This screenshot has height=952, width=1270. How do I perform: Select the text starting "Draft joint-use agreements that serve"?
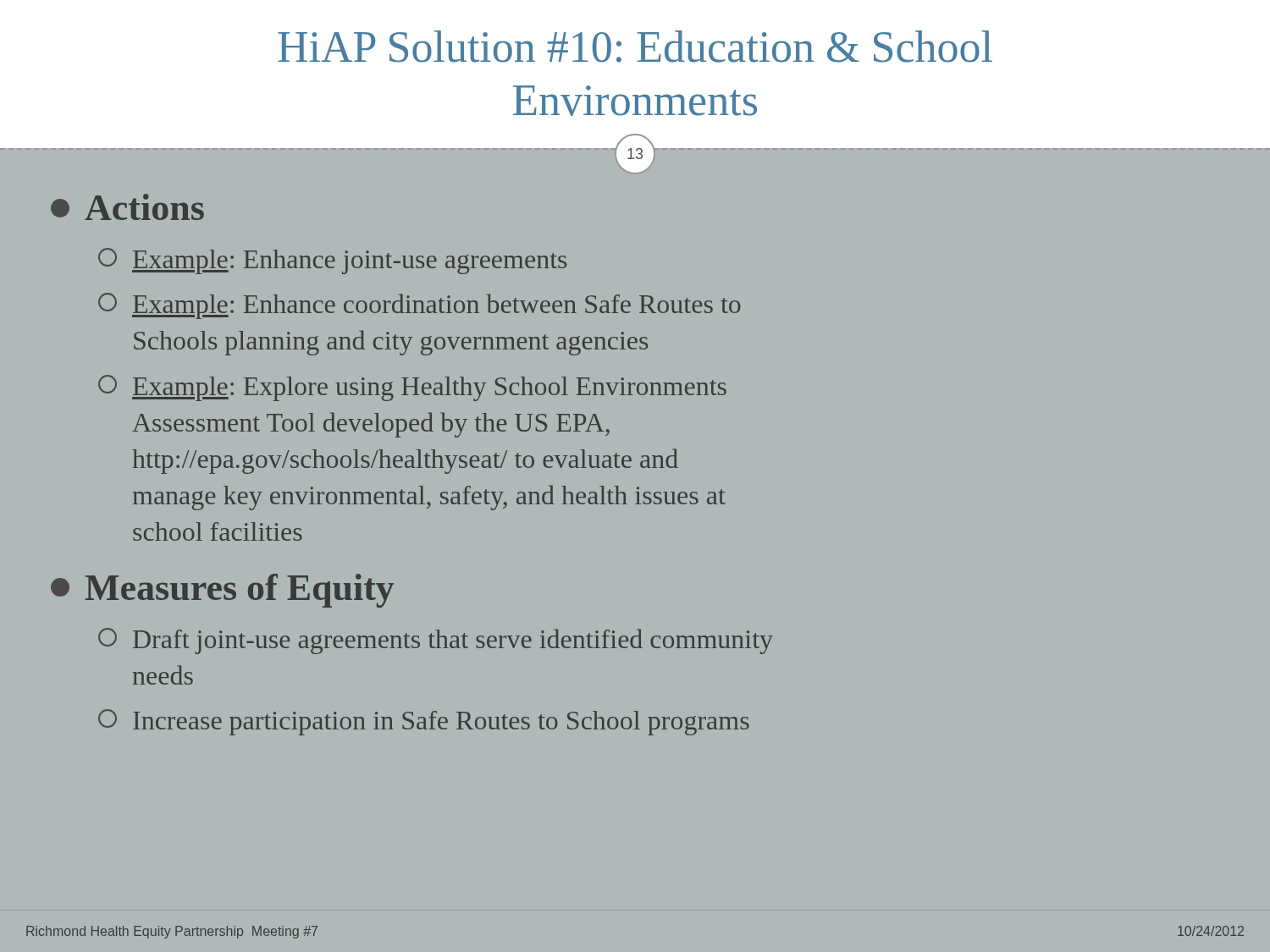coord(436,657)
